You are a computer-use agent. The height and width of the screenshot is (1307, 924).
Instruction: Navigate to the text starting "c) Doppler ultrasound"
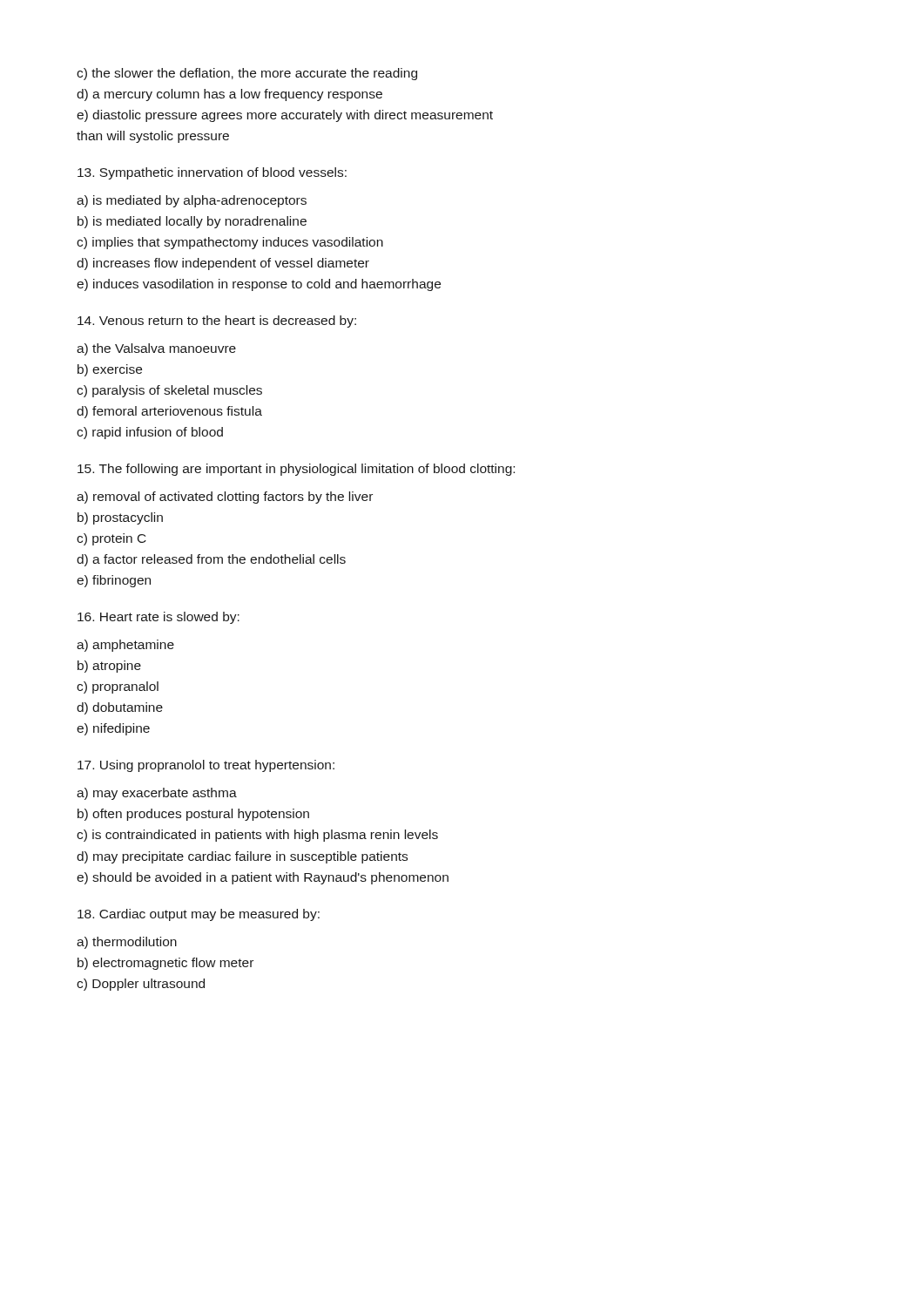(x=141, y=983)
